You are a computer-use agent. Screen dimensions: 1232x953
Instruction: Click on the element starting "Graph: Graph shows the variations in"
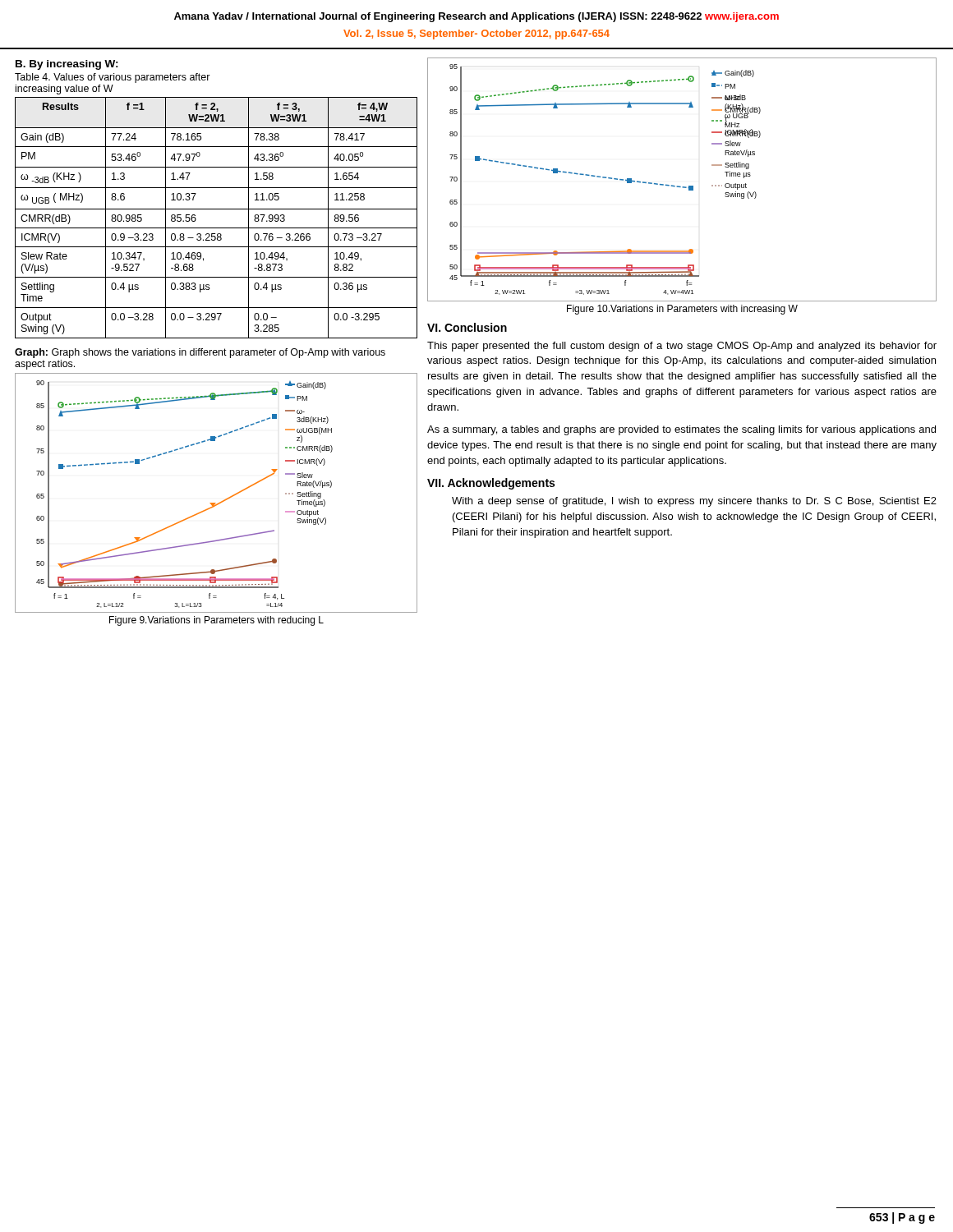[200, 358]
